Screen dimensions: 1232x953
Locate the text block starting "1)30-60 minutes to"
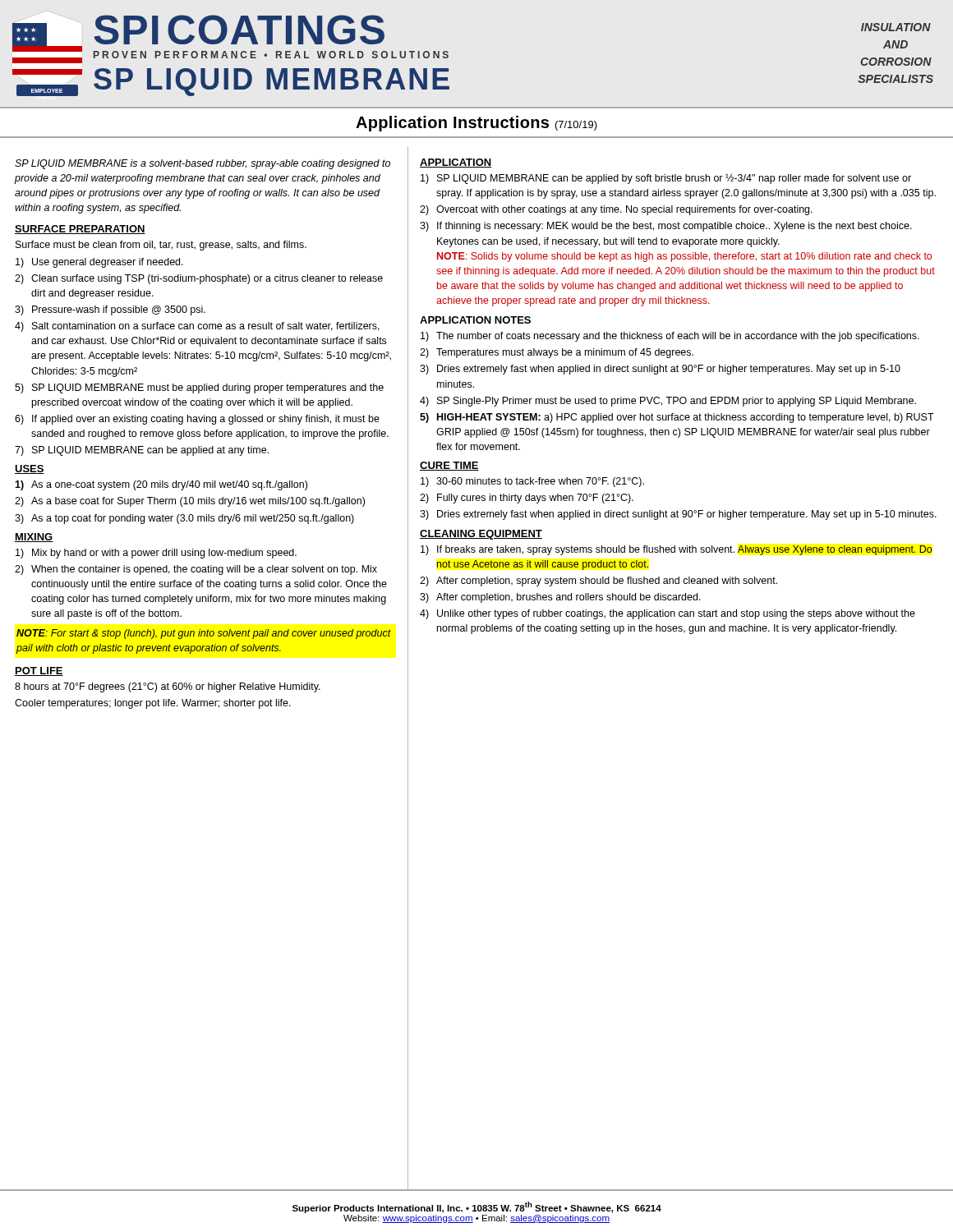(532, 481)
